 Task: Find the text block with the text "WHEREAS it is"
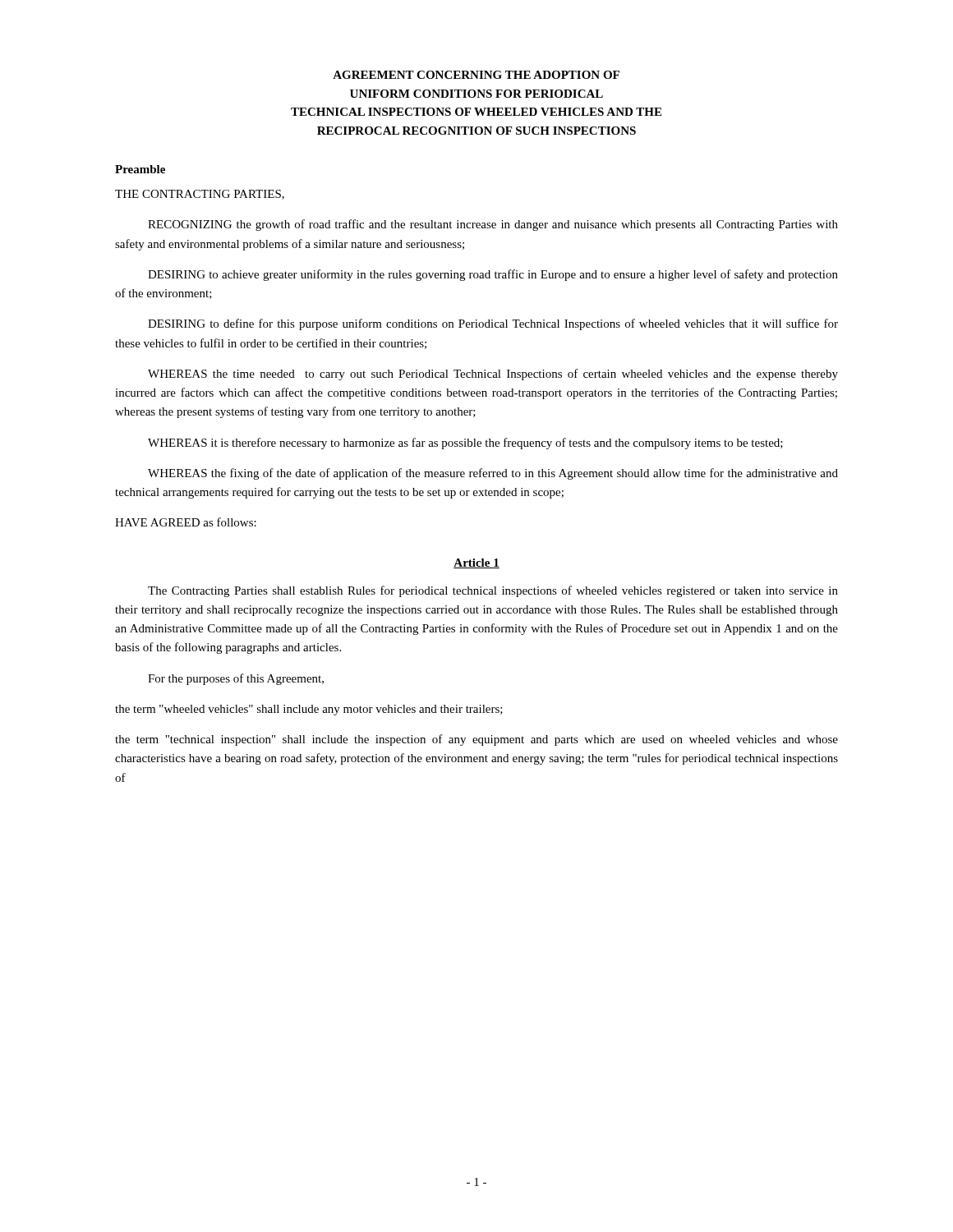pos(466,442)
